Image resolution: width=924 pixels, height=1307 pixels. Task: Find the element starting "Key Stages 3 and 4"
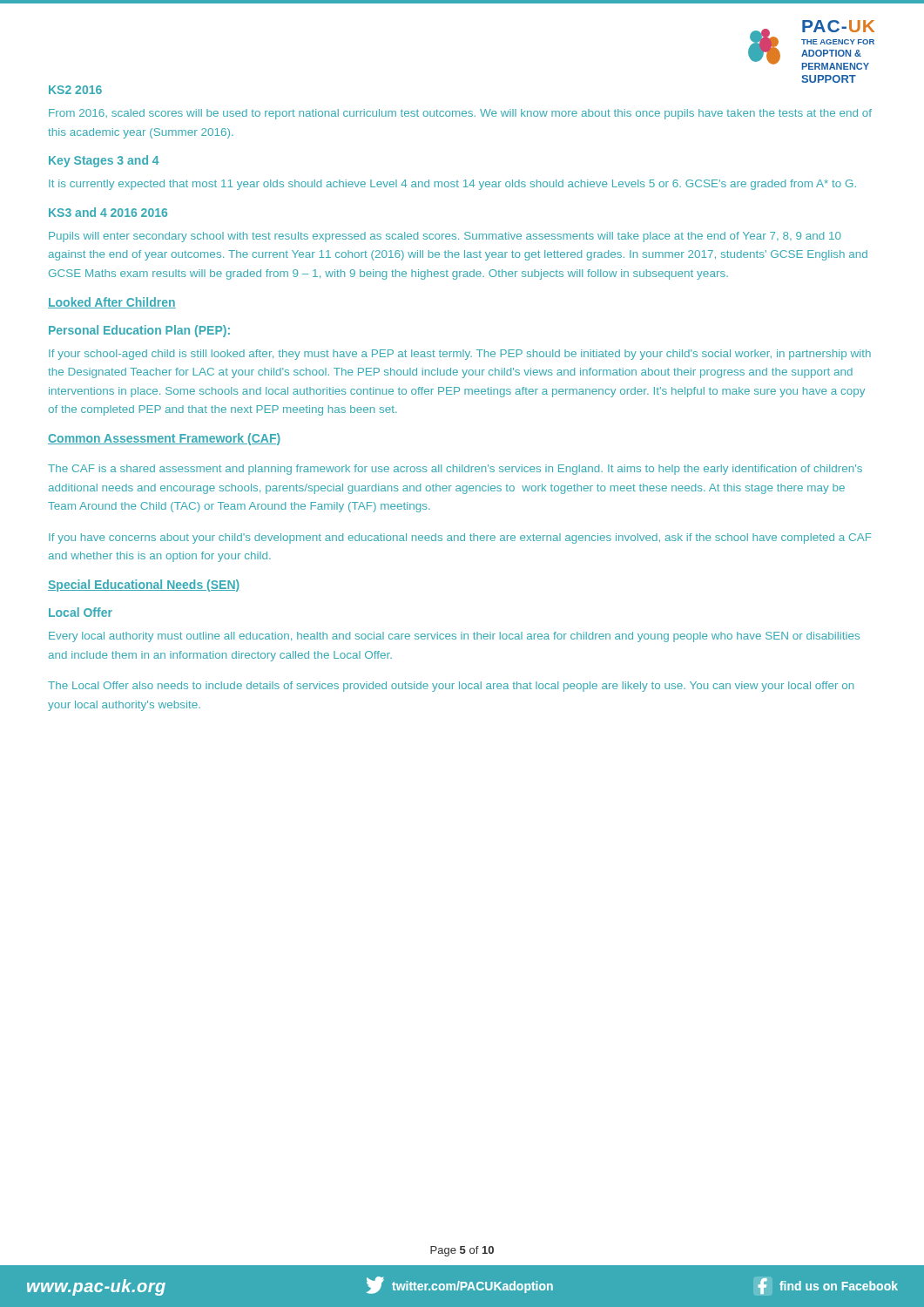(103, 160)
